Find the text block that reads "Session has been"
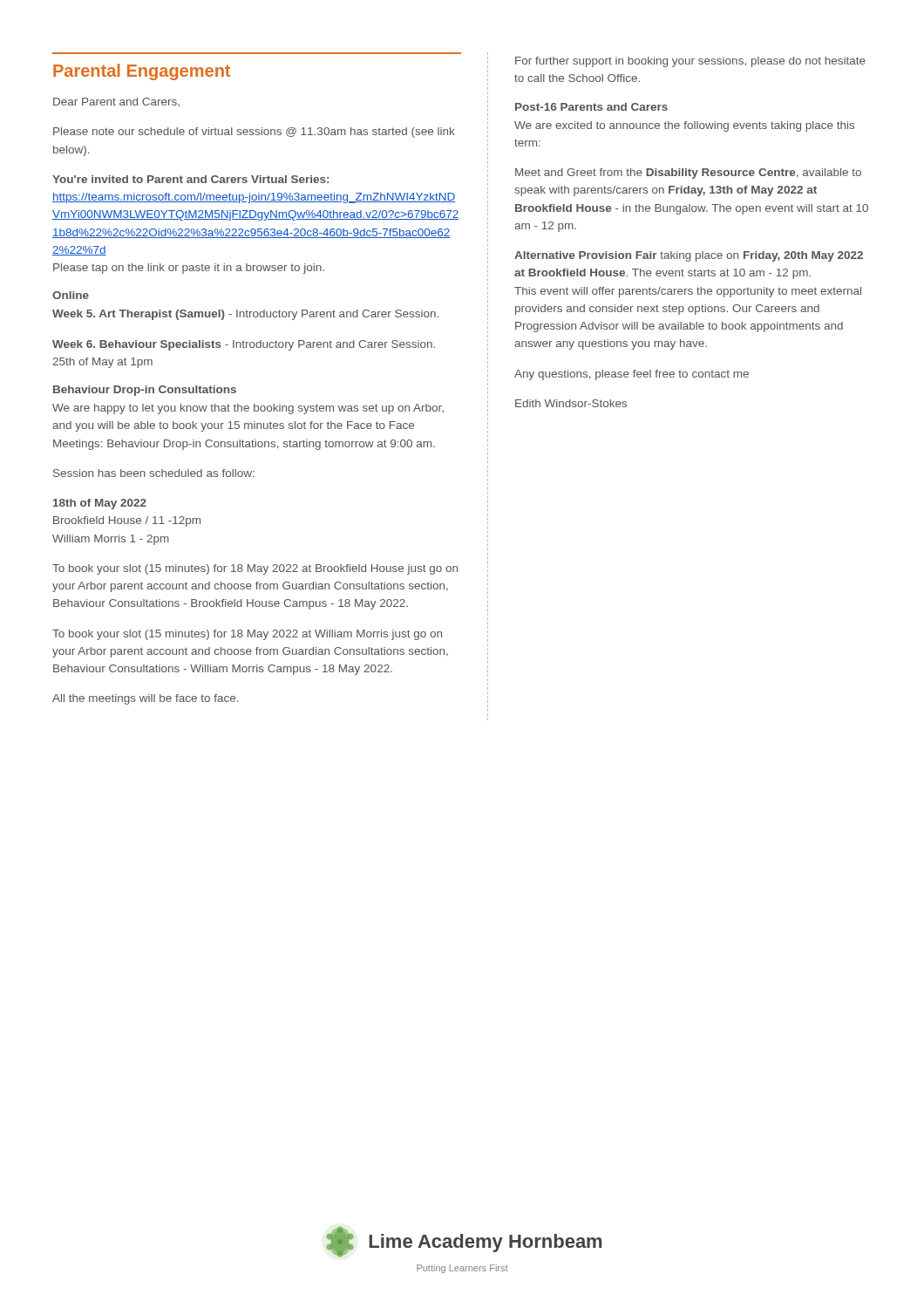924x1308 pixels. click(257, 473)
